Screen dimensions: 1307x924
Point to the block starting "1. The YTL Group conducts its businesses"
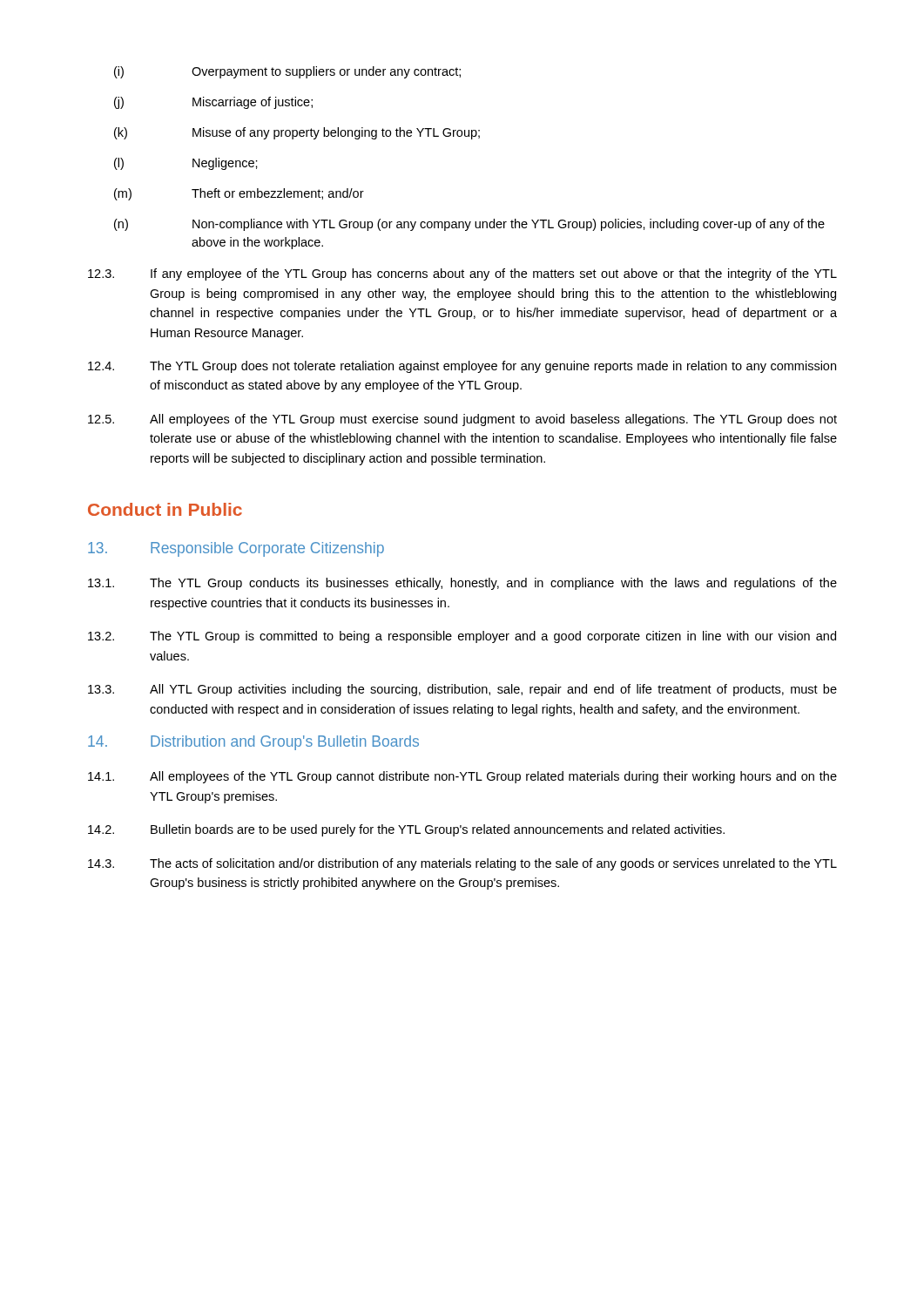click(x=462, y=593)
